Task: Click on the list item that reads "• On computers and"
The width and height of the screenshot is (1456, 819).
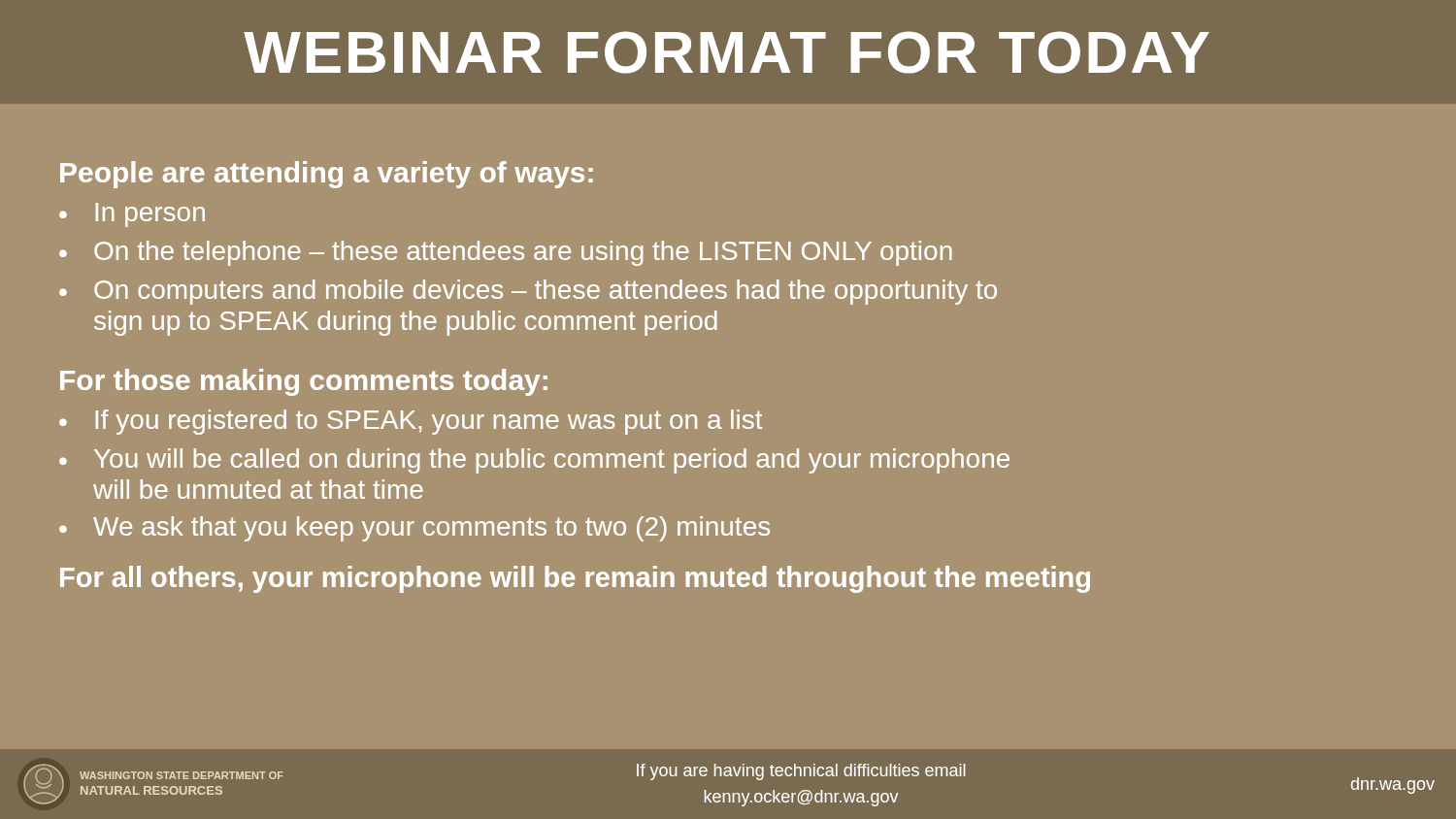Action: pos(528,306)
